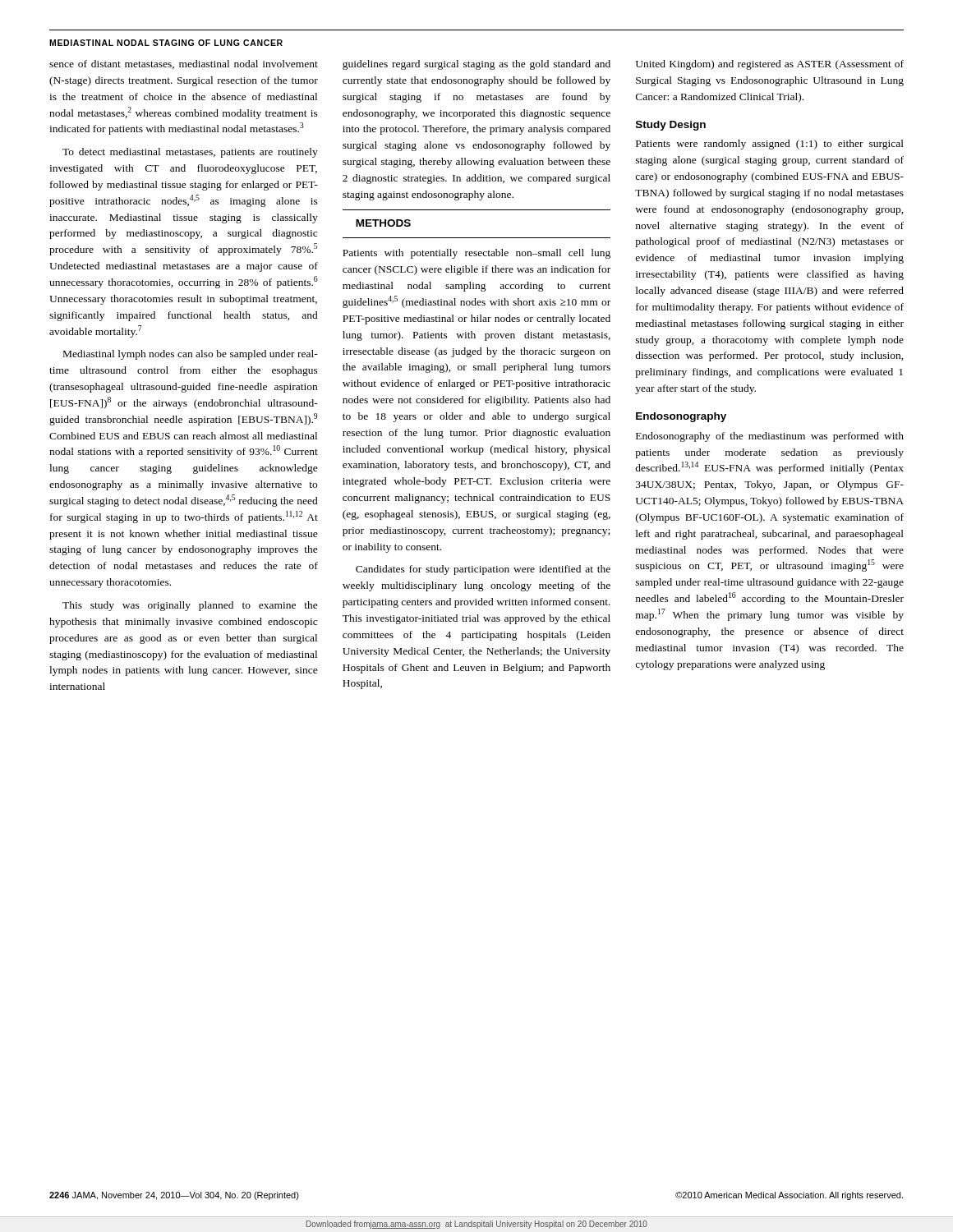Find the text block that says "Patients with potentially resectable non–small cell lung"
Image resolution: width=953 pixels, height=1232 pixels.
[476, 468]
